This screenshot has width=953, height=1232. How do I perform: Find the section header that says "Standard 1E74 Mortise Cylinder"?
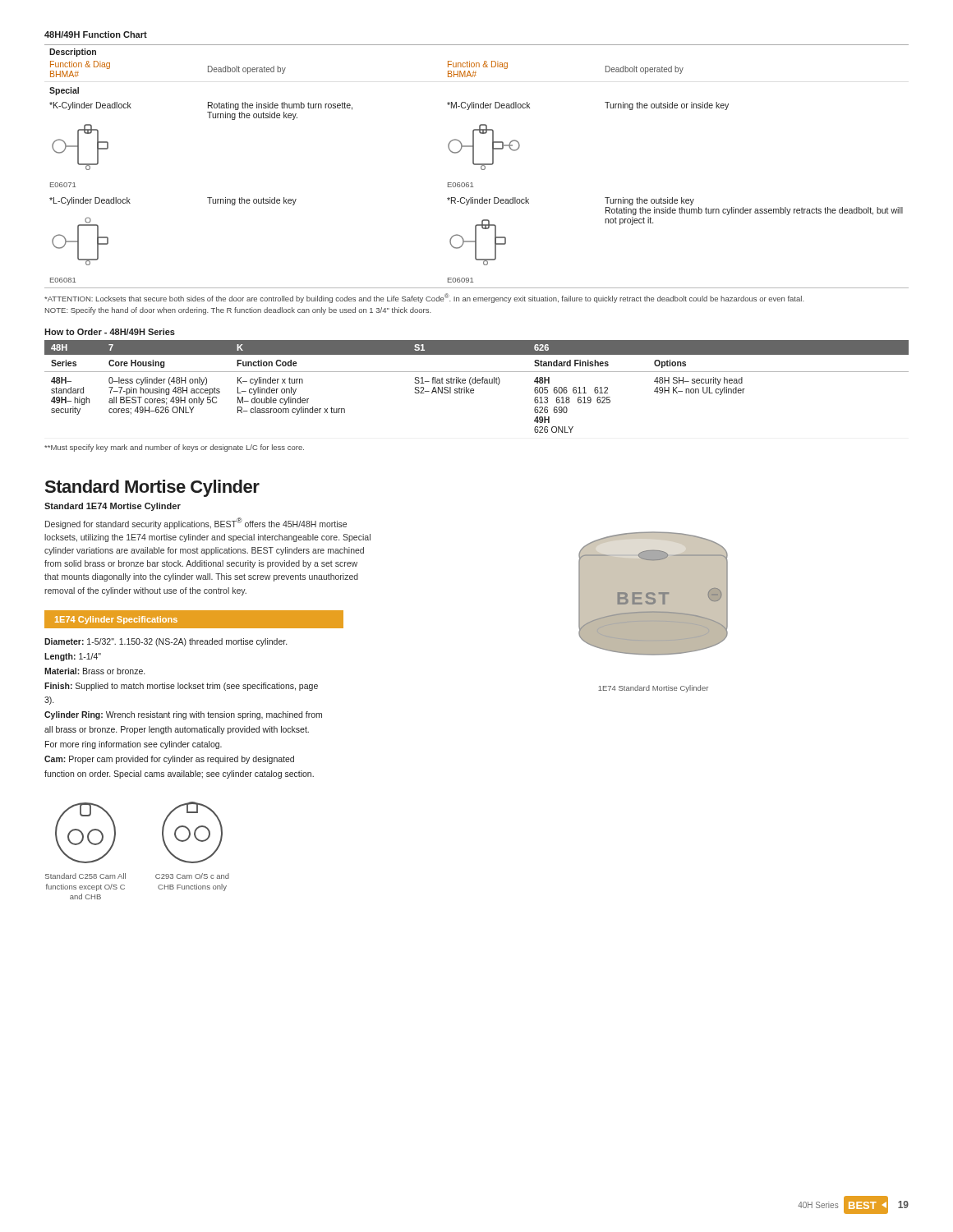[x=112, y=506]
